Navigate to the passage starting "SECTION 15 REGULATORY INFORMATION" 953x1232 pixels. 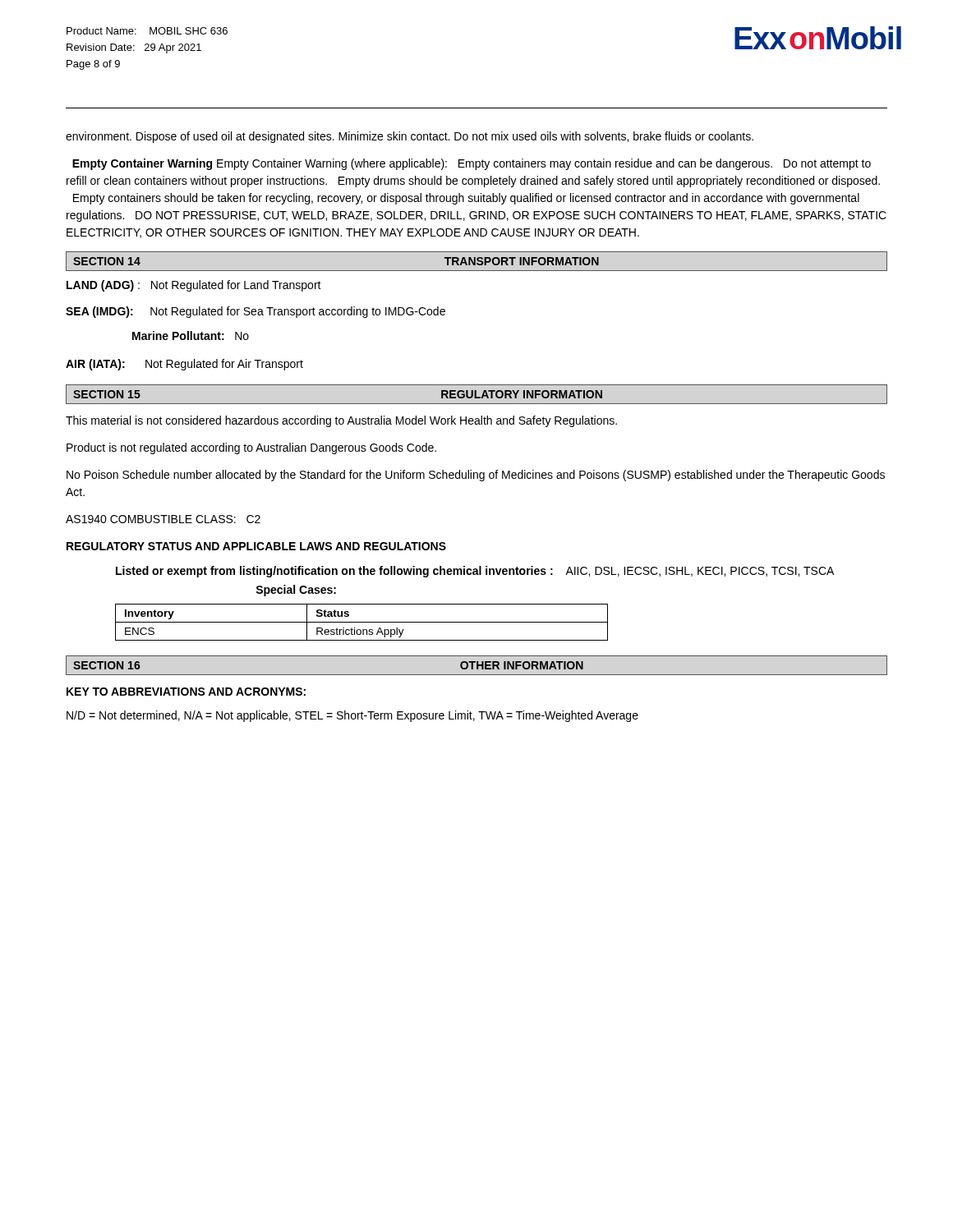coord(476,394)
